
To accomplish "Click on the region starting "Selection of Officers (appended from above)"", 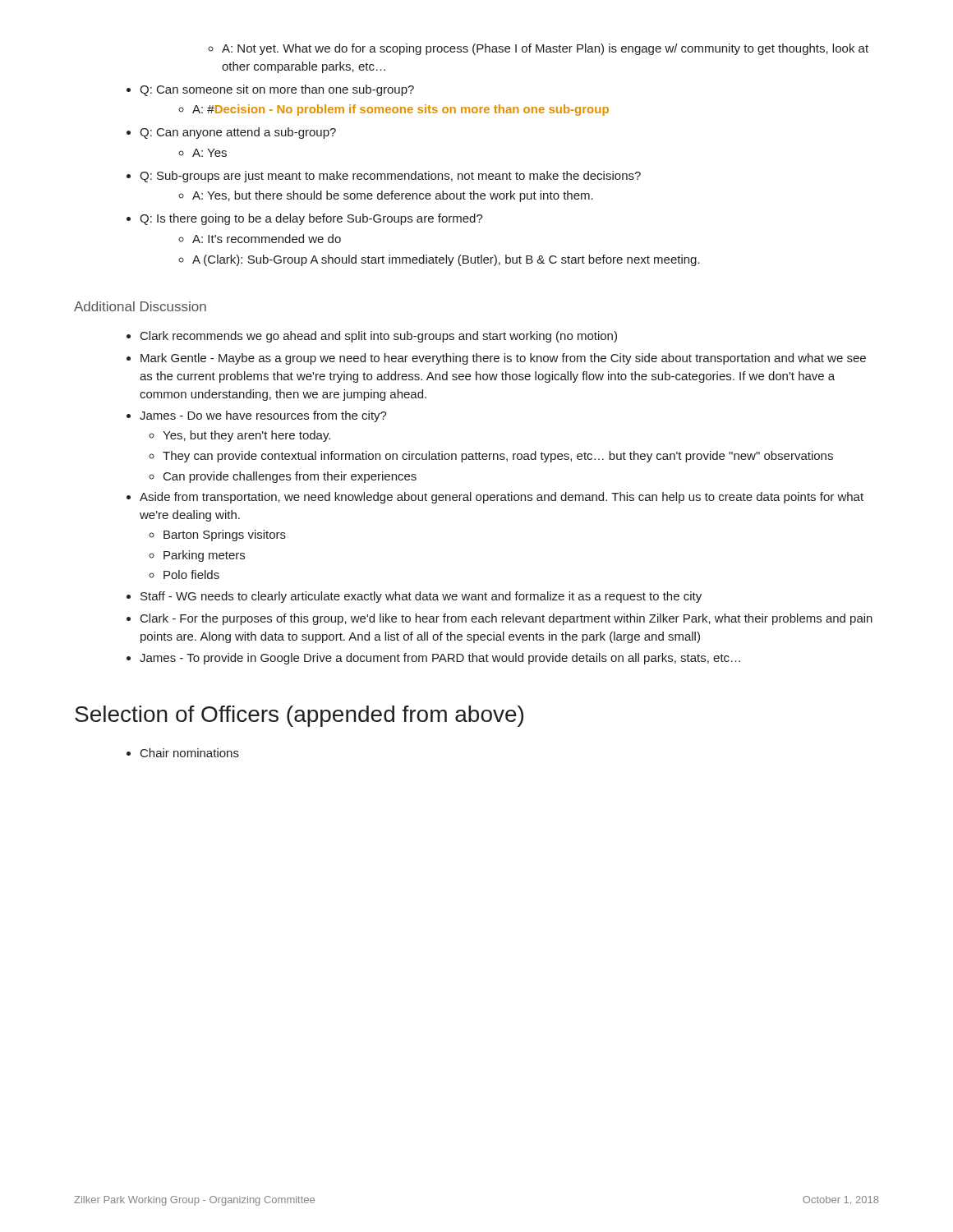I will 299,714.
